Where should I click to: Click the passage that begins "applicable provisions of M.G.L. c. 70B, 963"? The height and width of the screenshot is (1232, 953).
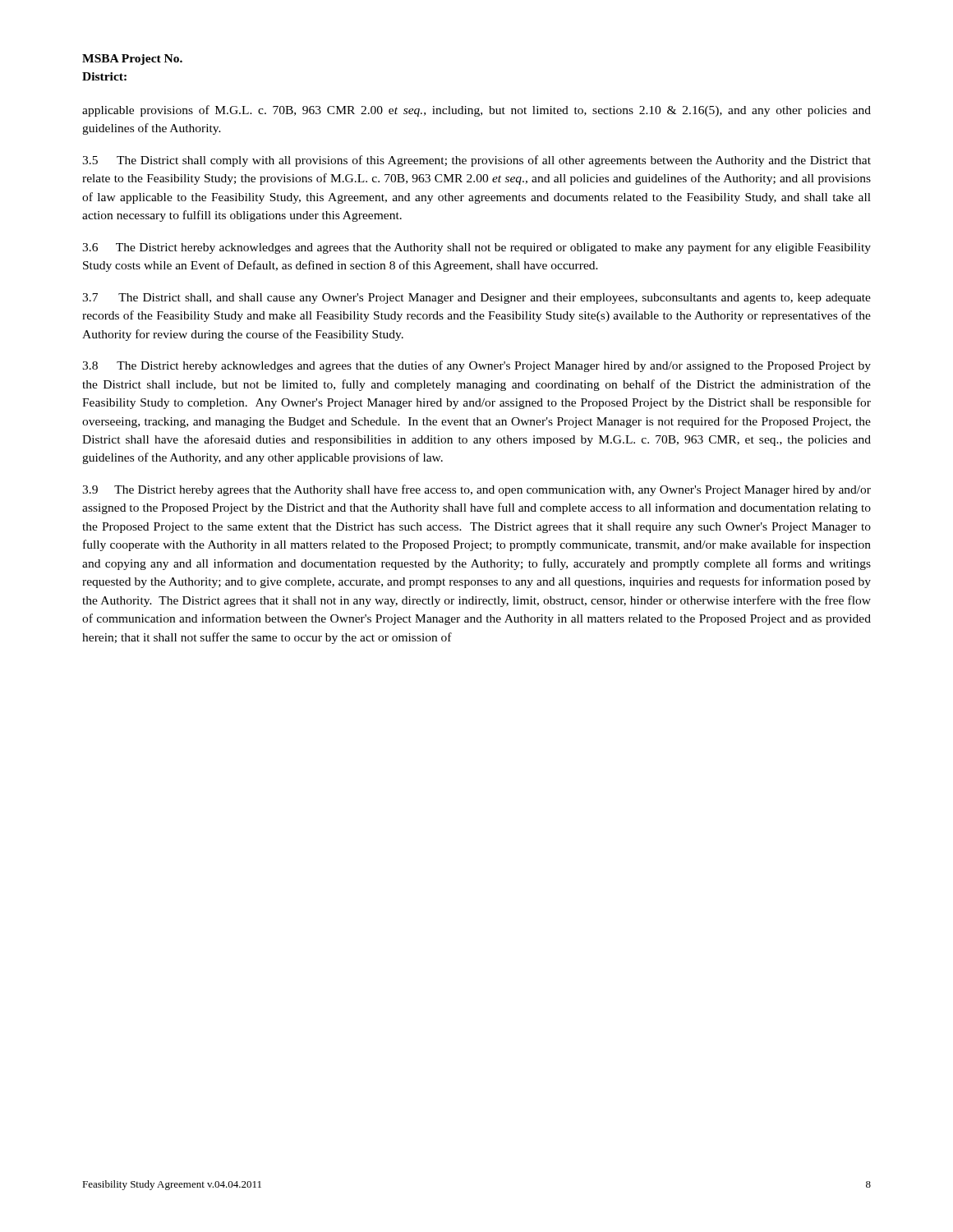(476, 119)
